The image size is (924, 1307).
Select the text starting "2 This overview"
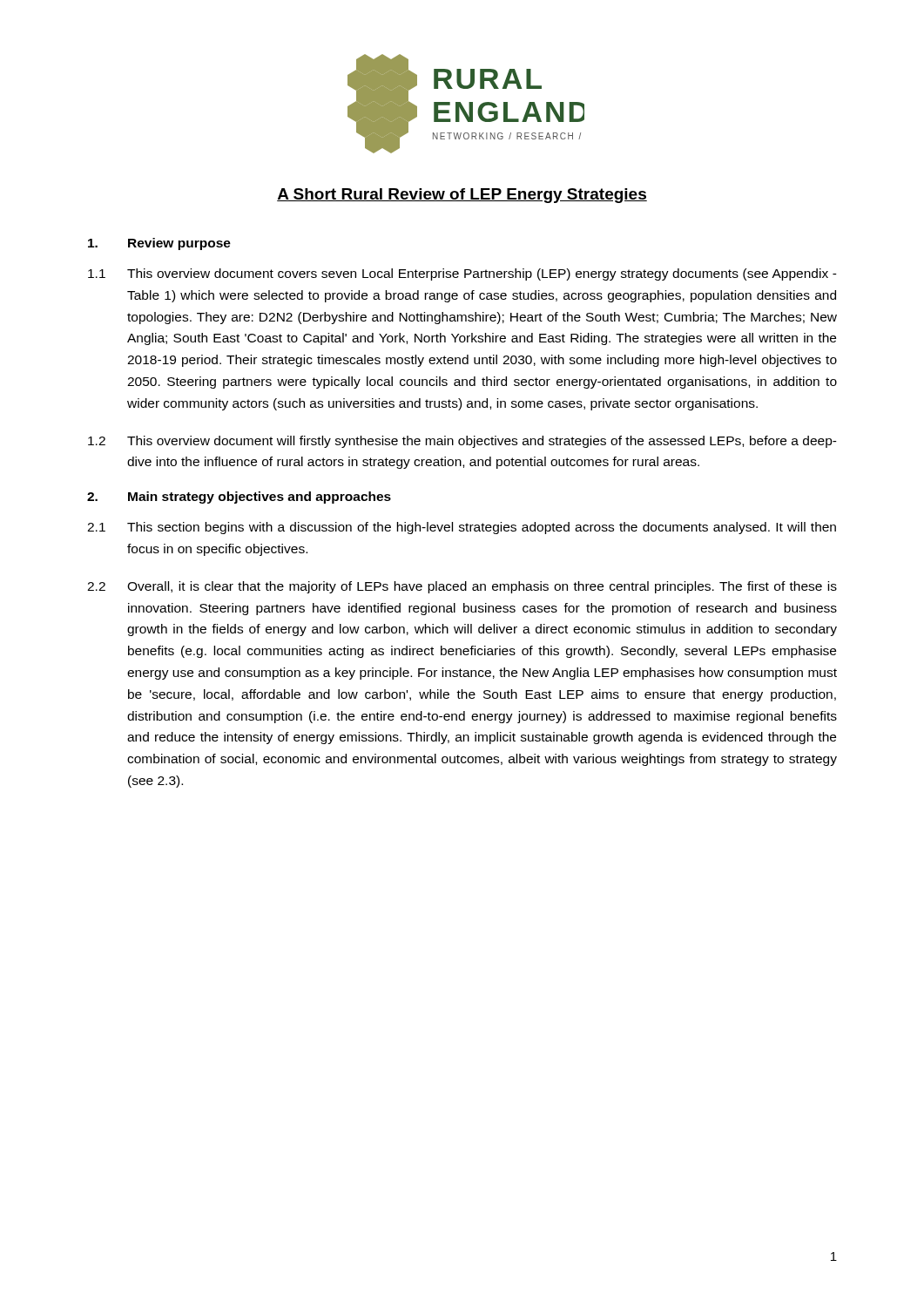click(462, 452)
